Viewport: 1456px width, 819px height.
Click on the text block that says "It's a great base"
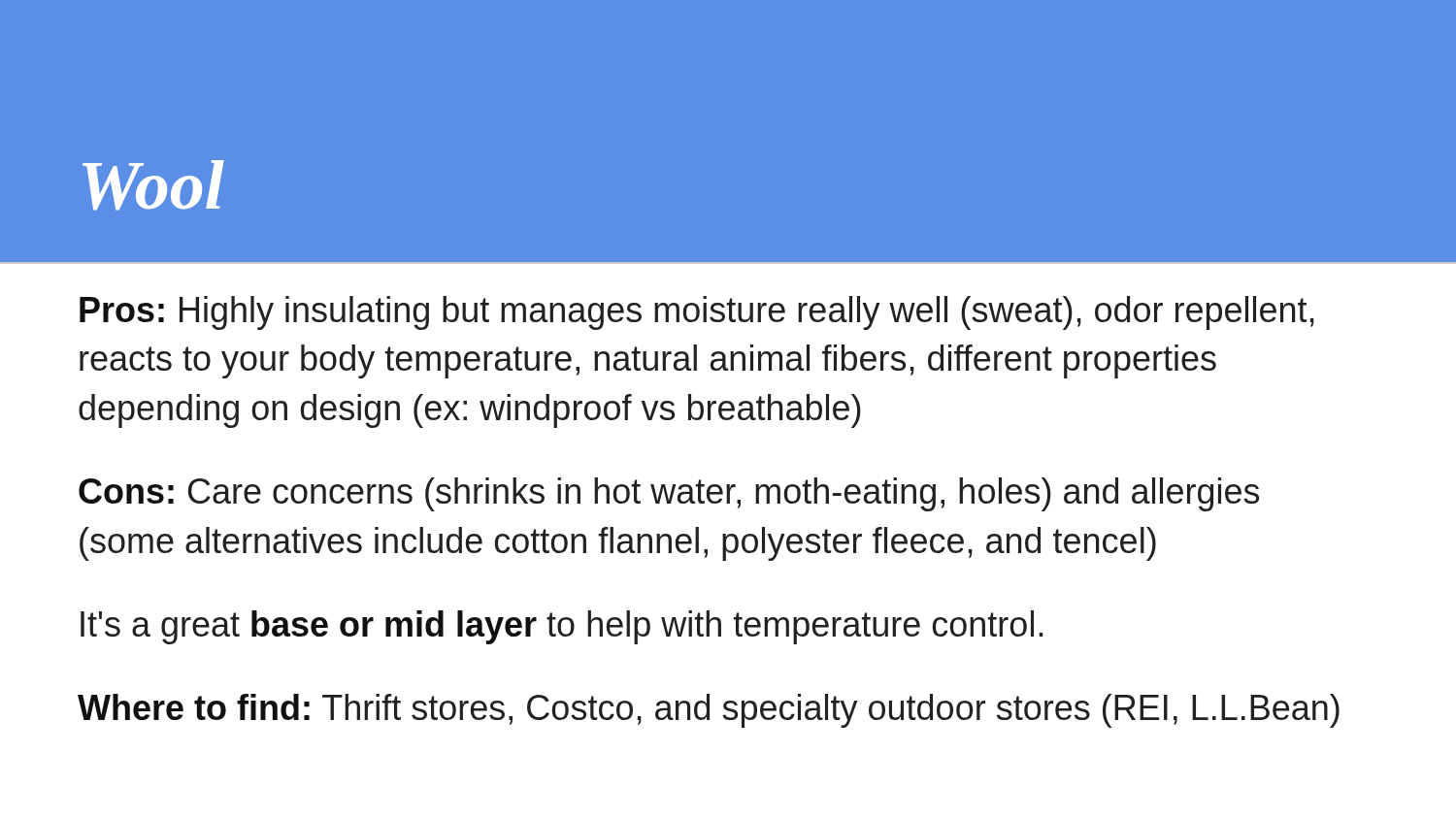pos(562,624)
